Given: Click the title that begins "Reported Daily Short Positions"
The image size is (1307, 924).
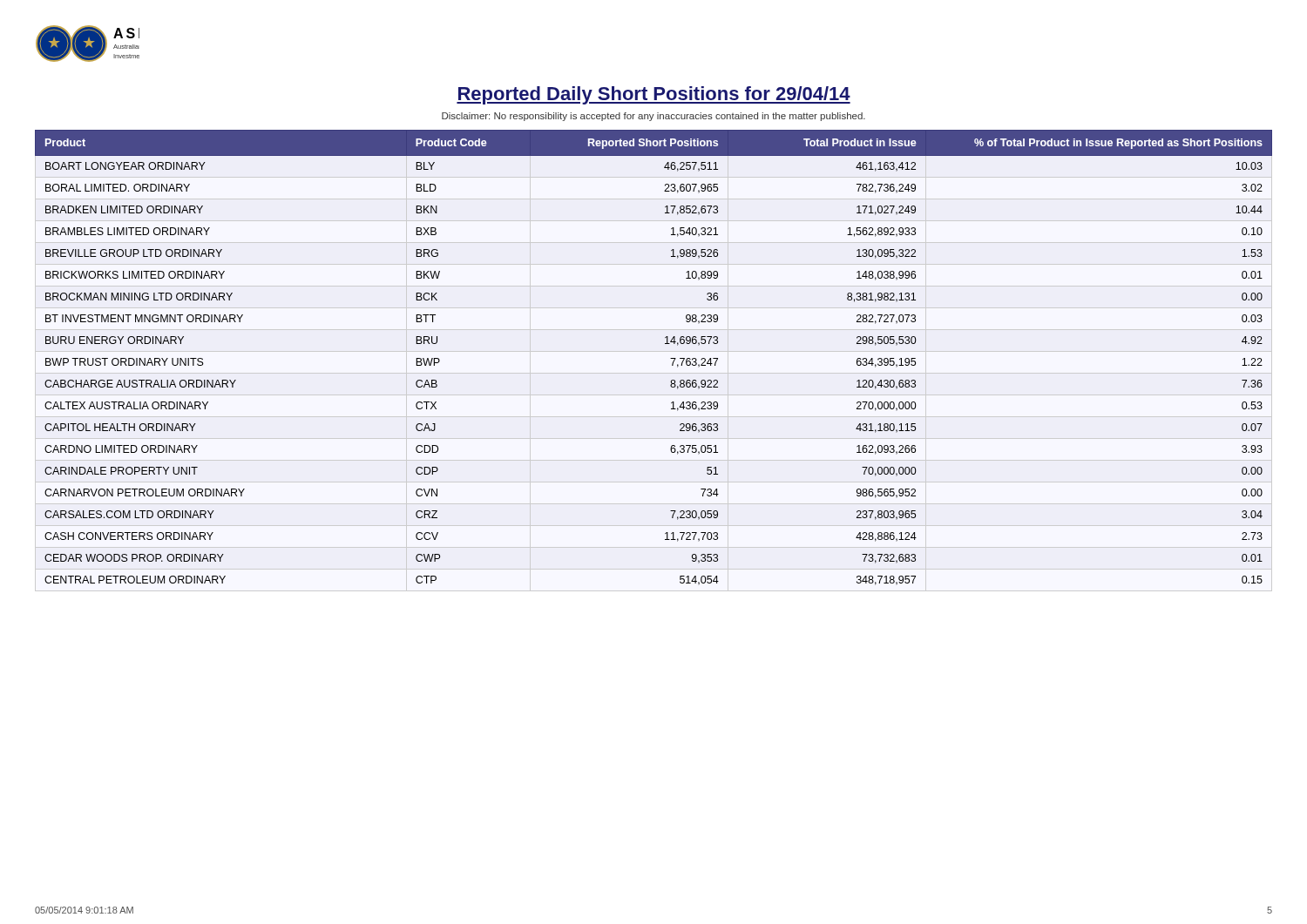Looking at the screenshot, I should (x=654, y=94).
